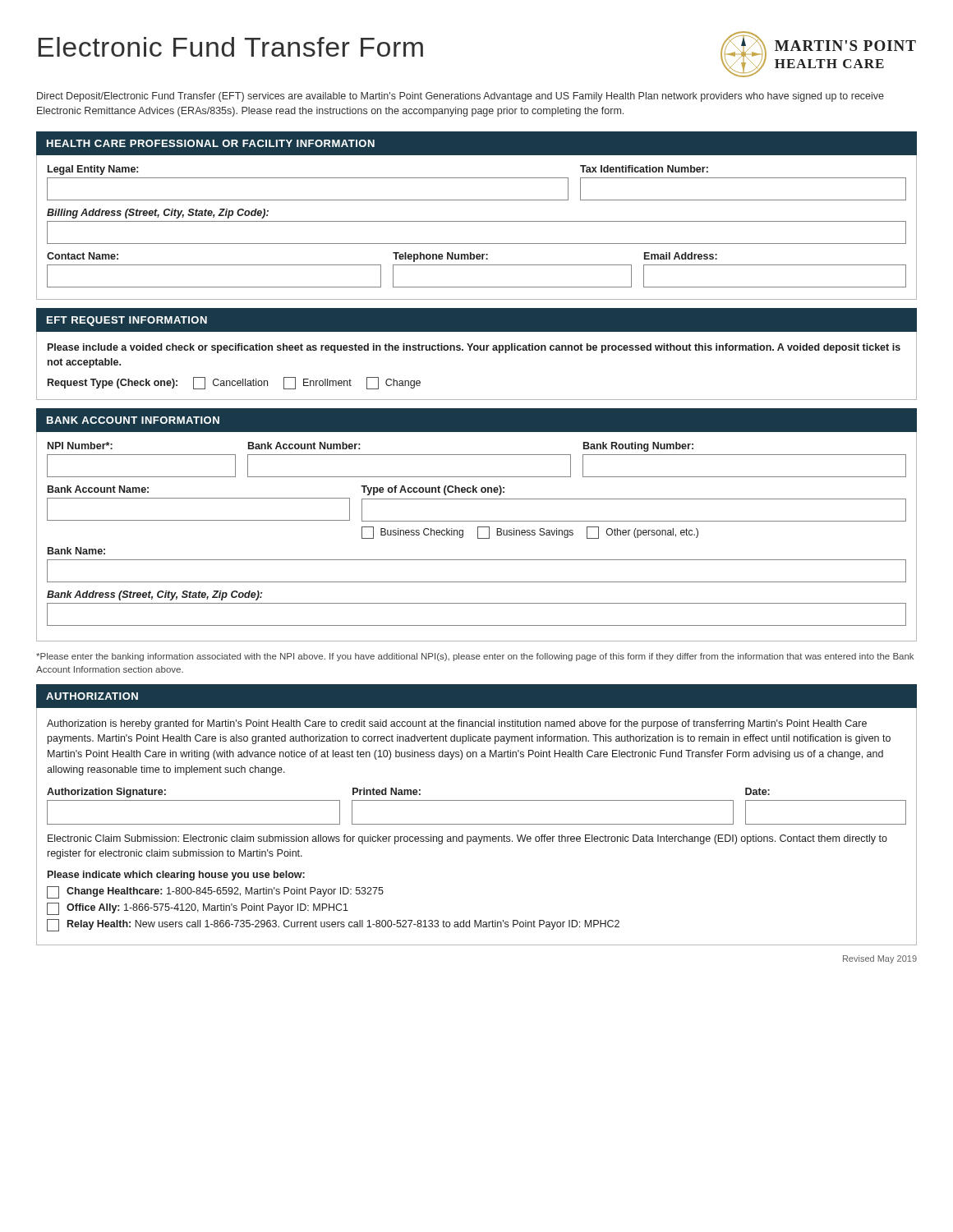
Task: Find the text block that reads "Please include a voided"
Action: 474,348
